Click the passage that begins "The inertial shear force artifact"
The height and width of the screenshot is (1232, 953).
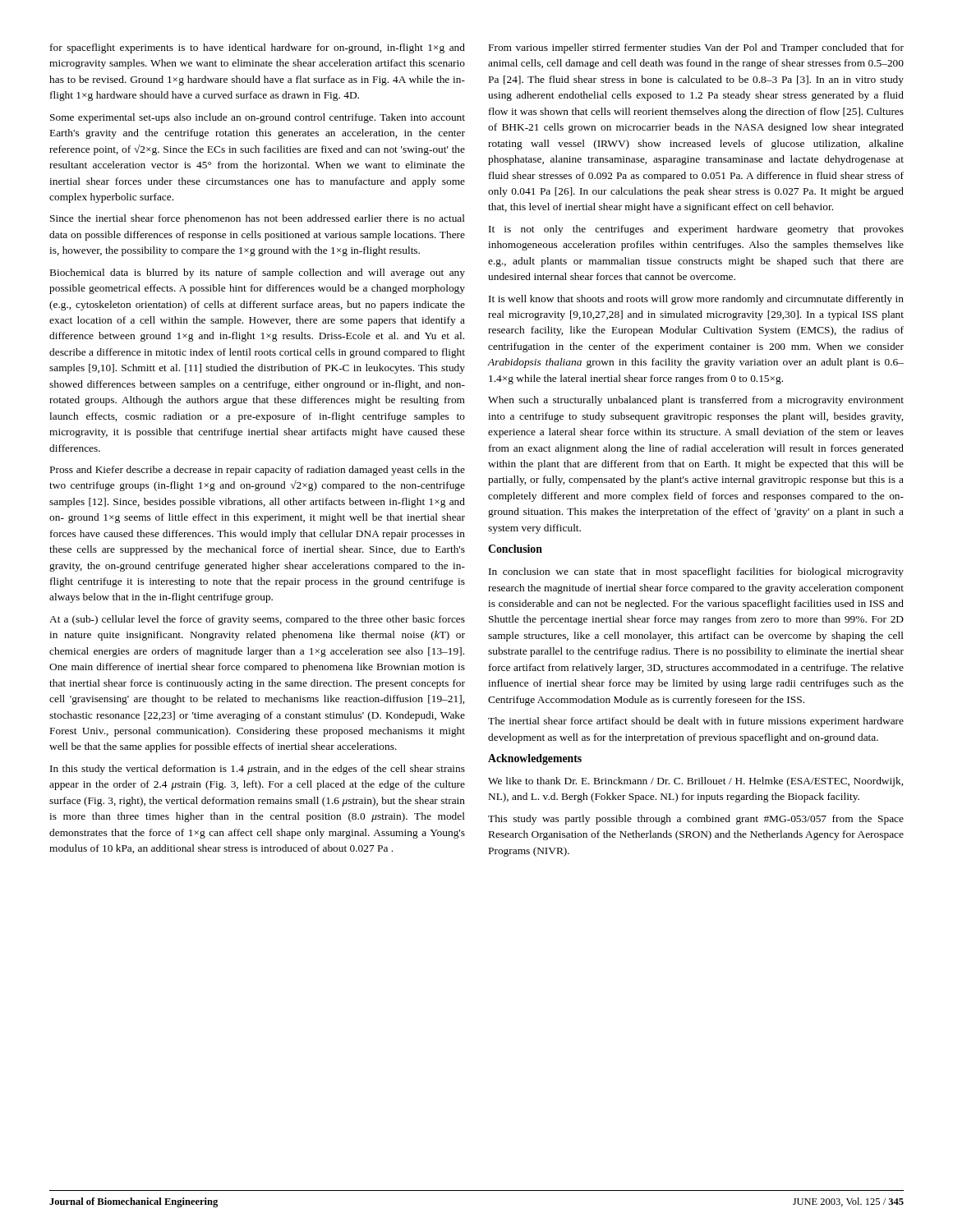pos(696,729)
